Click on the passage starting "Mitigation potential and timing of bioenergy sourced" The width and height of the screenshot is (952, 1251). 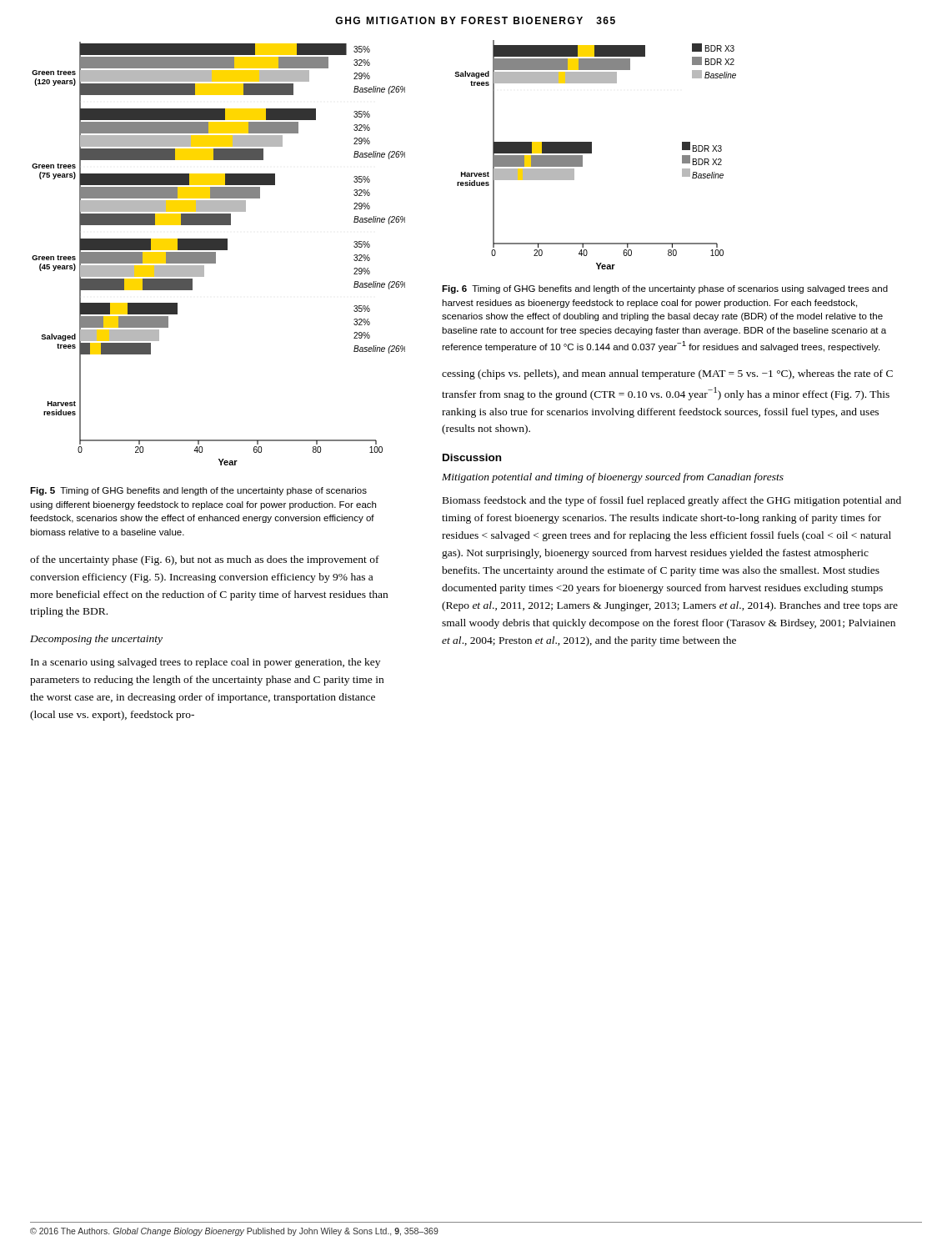coord(613,477)
